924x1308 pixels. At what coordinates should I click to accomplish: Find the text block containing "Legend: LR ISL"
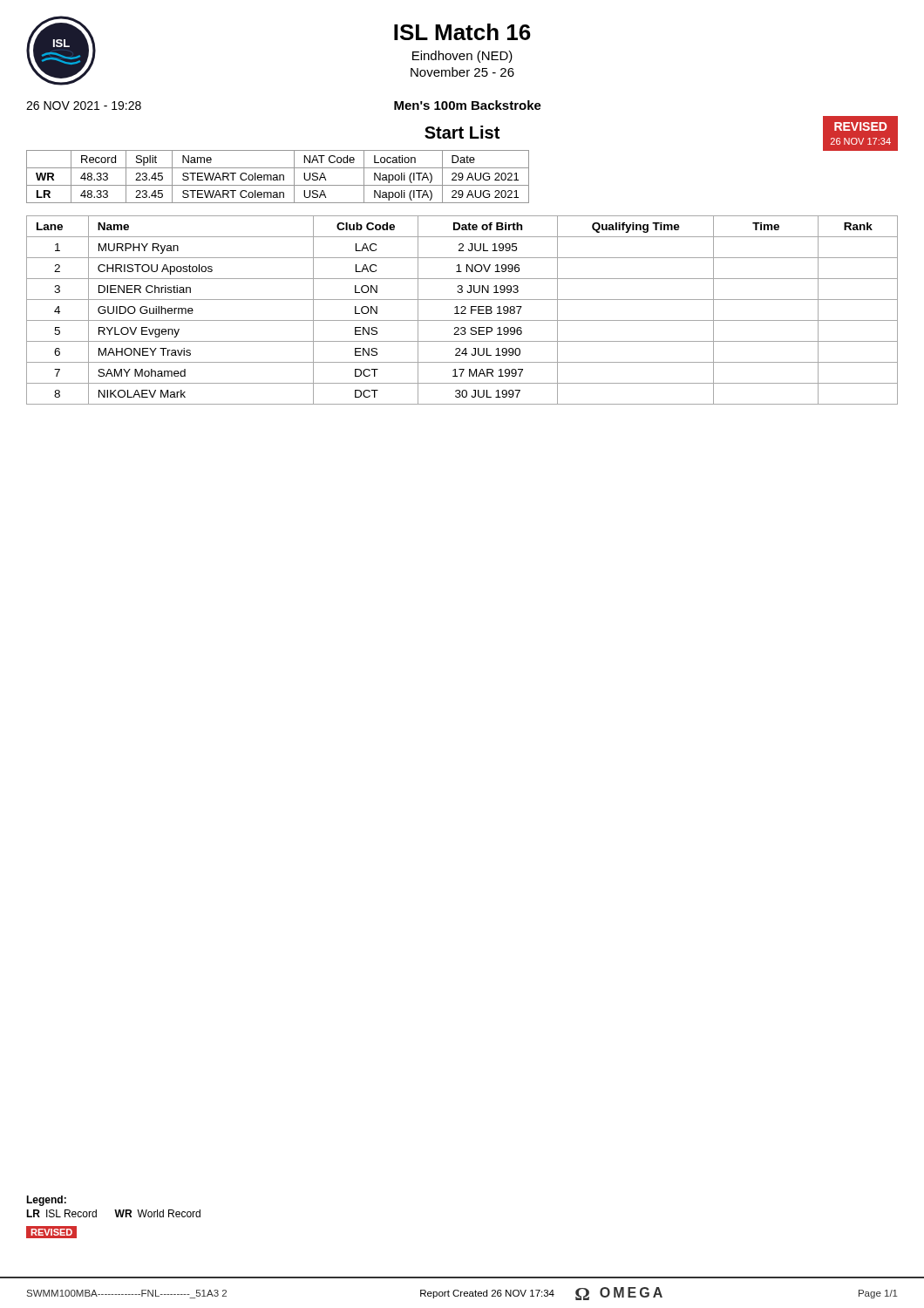[114, 1216]
